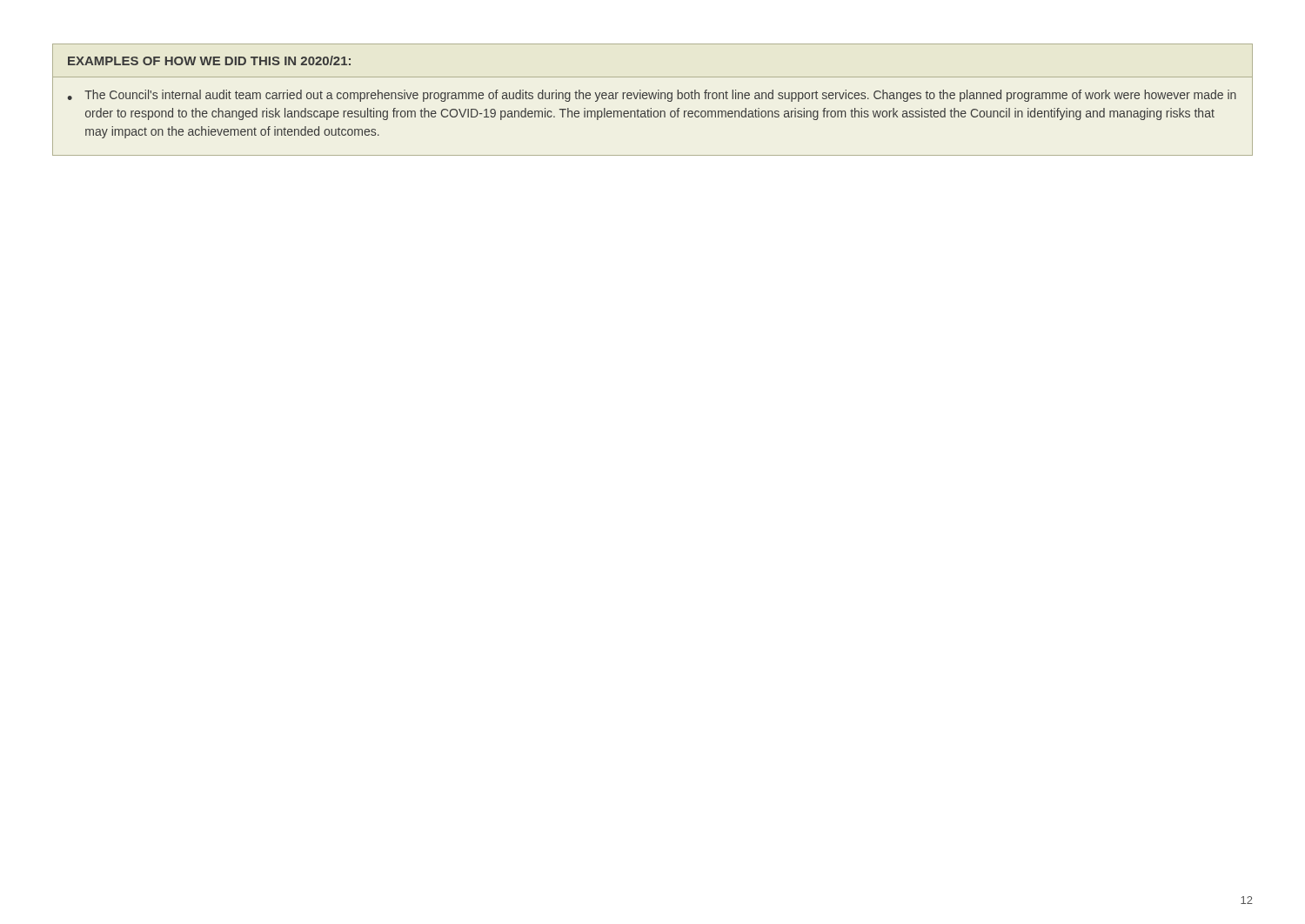The height and width of the screenshot is (924, 1305).
Task: Find the section header that reads "EXAMPLES OF HOW WE DID THIS IN 2020/21:"
Action: click(209, 60)
